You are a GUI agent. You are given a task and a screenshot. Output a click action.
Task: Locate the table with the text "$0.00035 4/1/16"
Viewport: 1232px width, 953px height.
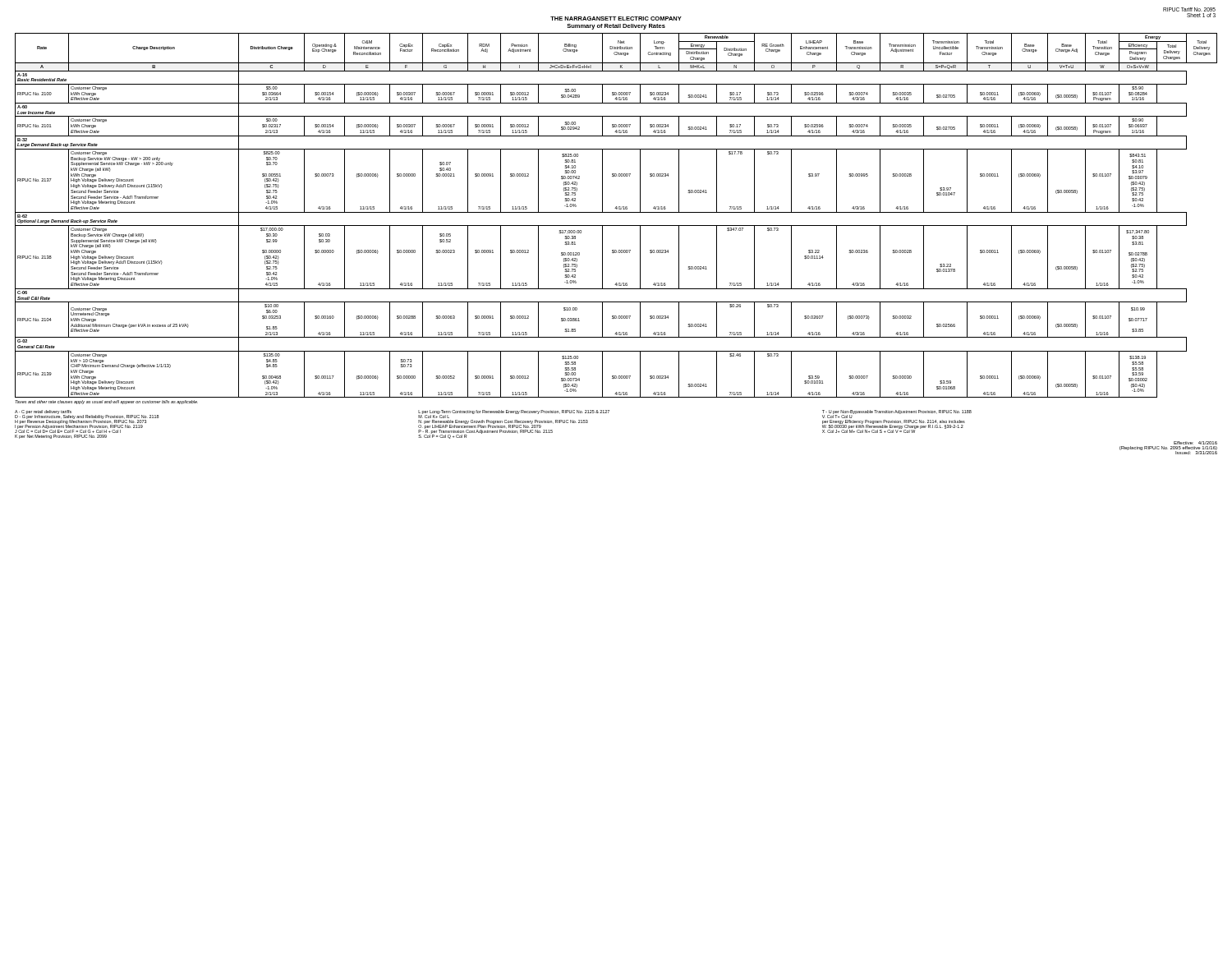(x=616, y=215)
